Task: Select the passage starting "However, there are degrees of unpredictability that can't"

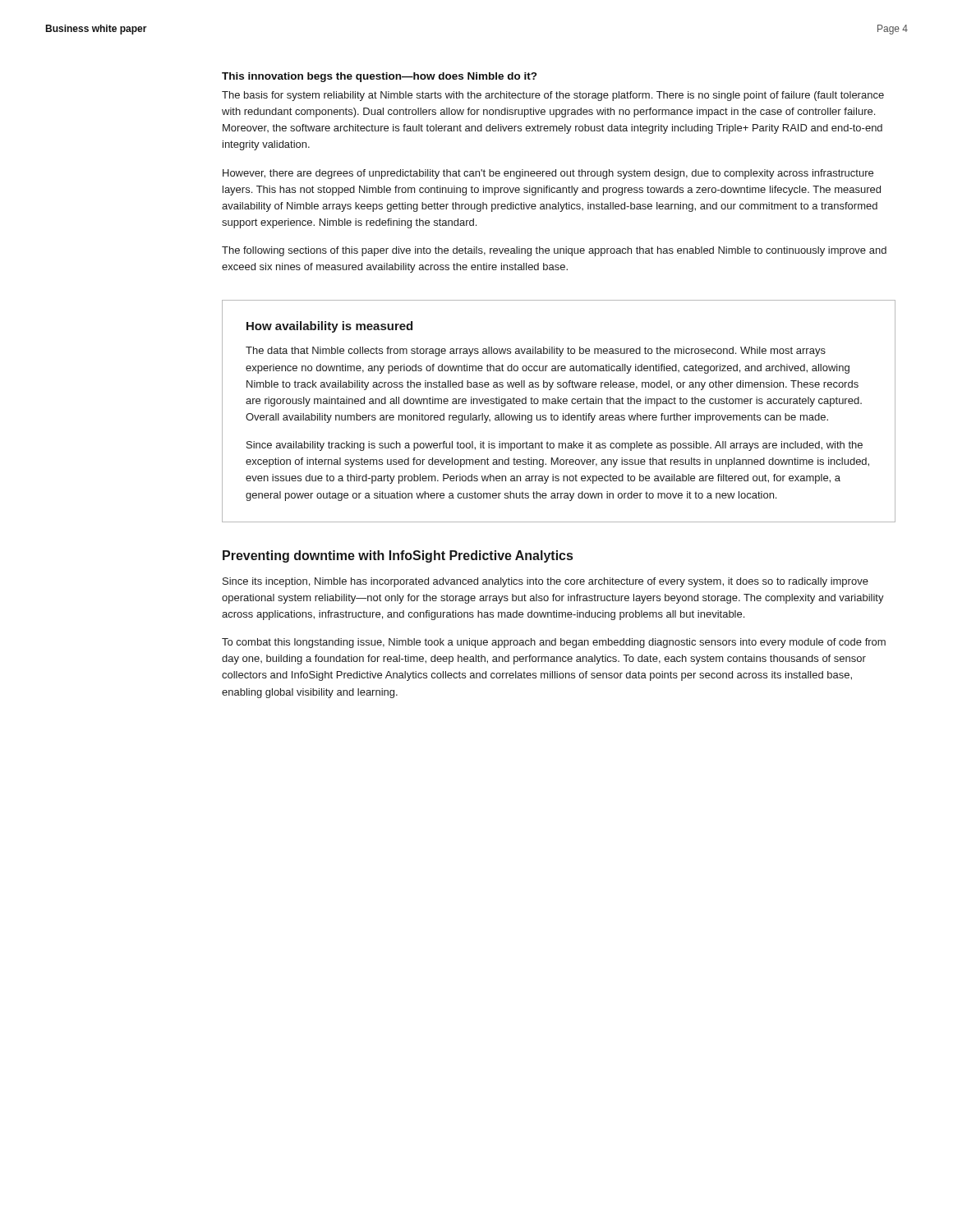Action: [552, 197]
